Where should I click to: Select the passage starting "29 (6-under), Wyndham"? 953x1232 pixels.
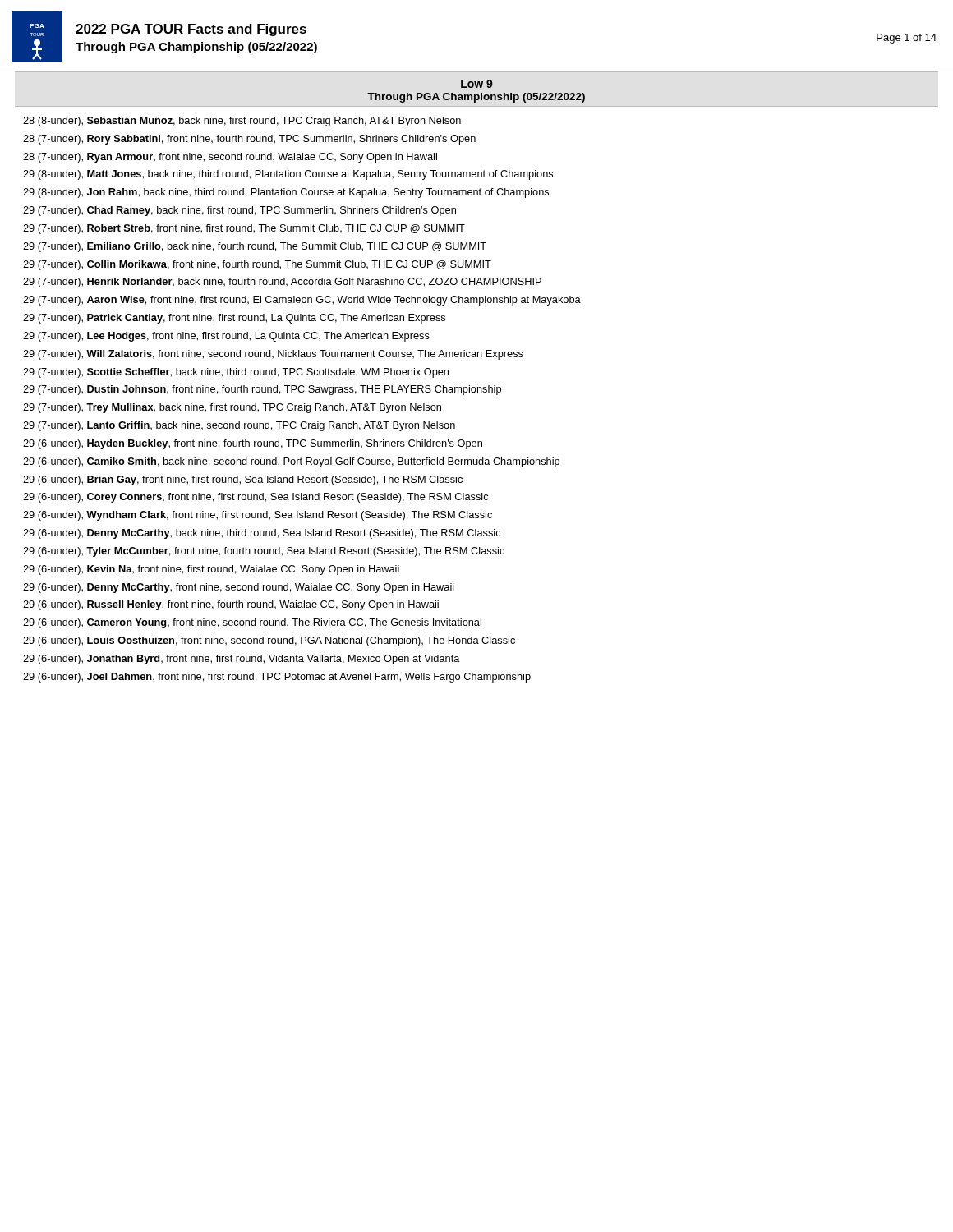click(258, 515)
